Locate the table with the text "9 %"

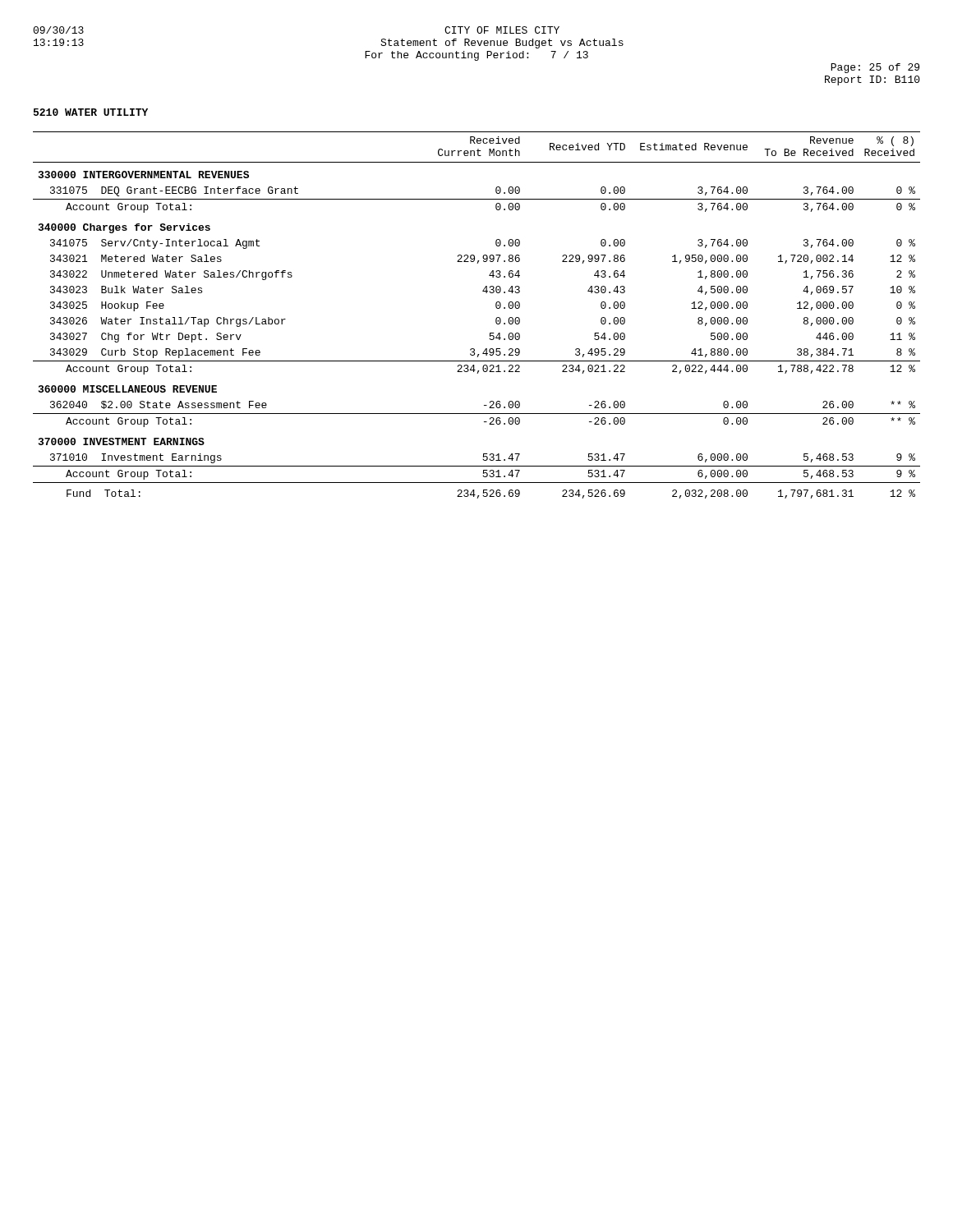476,317
